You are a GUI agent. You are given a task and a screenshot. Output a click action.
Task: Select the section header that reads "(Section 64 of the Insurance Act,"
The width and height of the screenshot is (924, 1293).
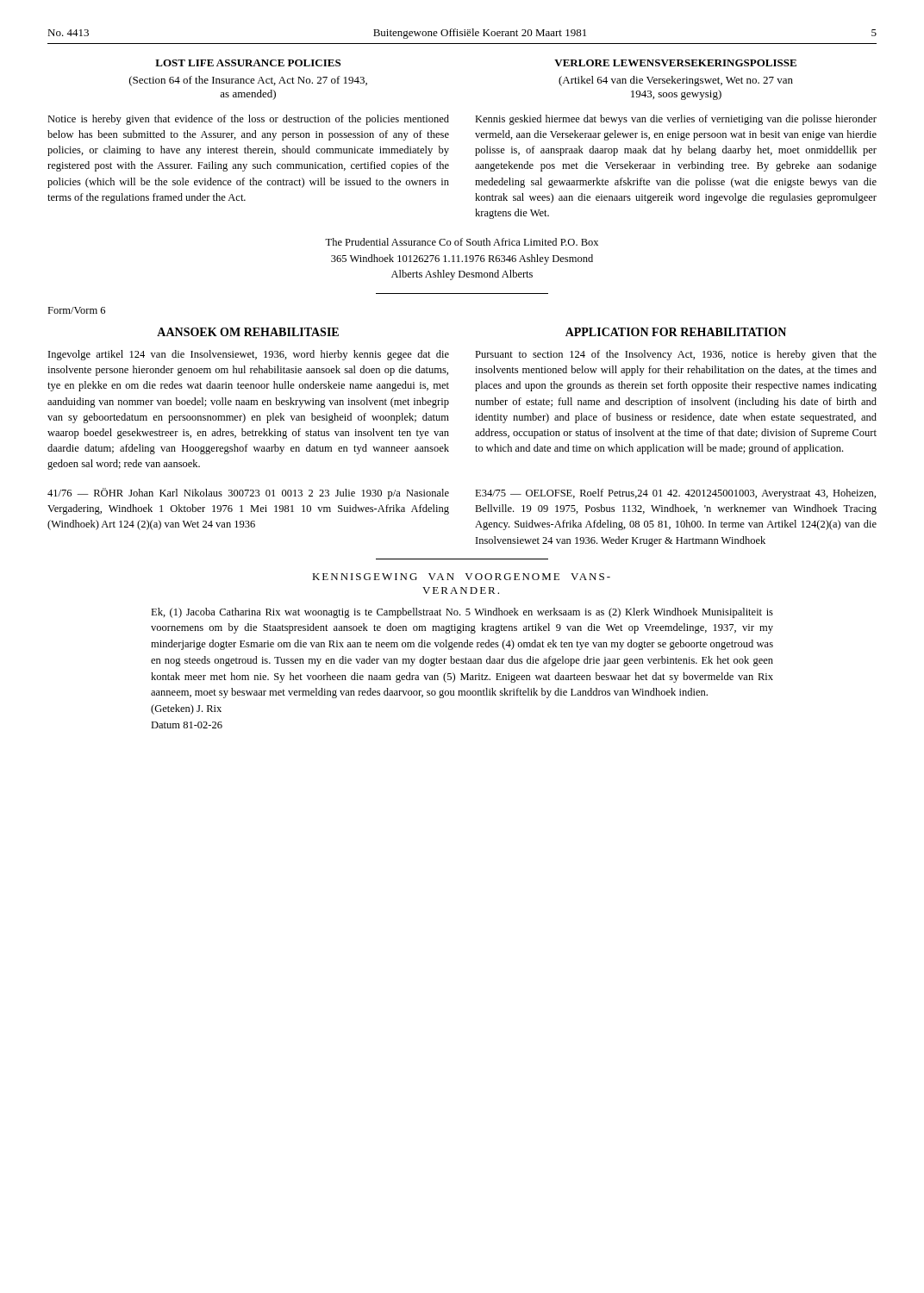pos(248,87)
